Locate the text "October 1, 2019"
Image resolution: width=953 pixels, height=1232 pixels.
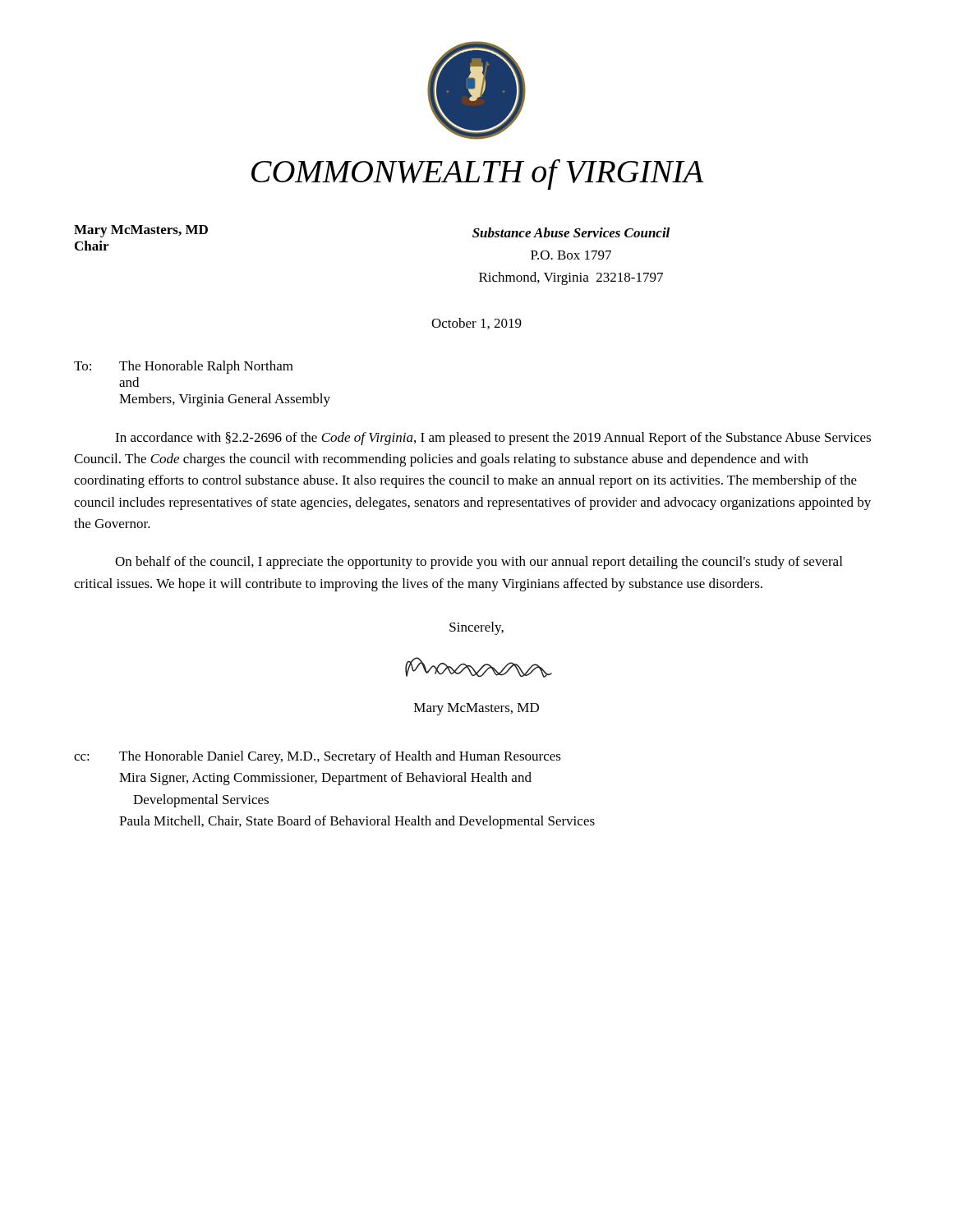coord(476,323)
